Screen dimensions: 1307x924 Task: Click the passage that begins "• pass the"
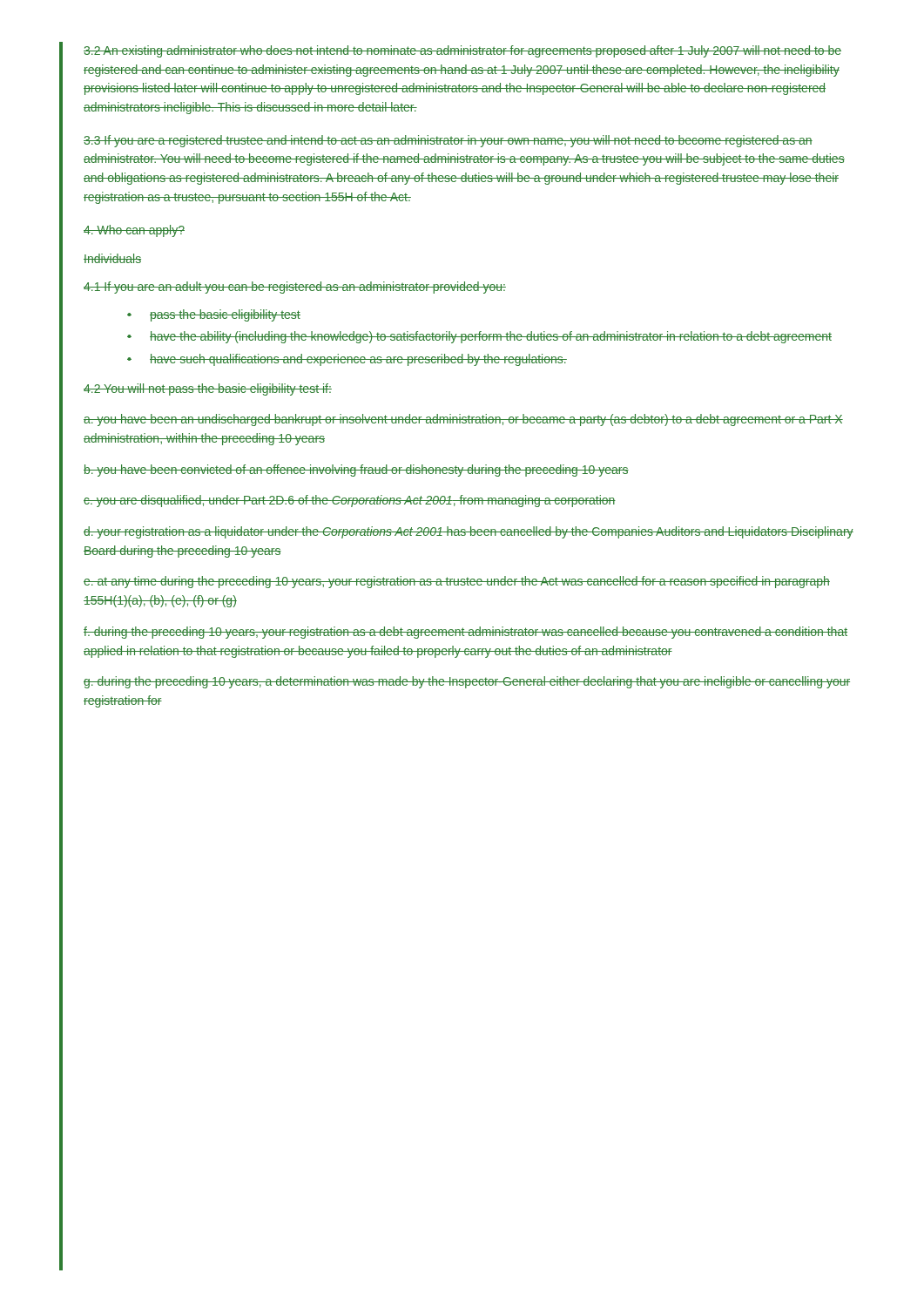214,315
